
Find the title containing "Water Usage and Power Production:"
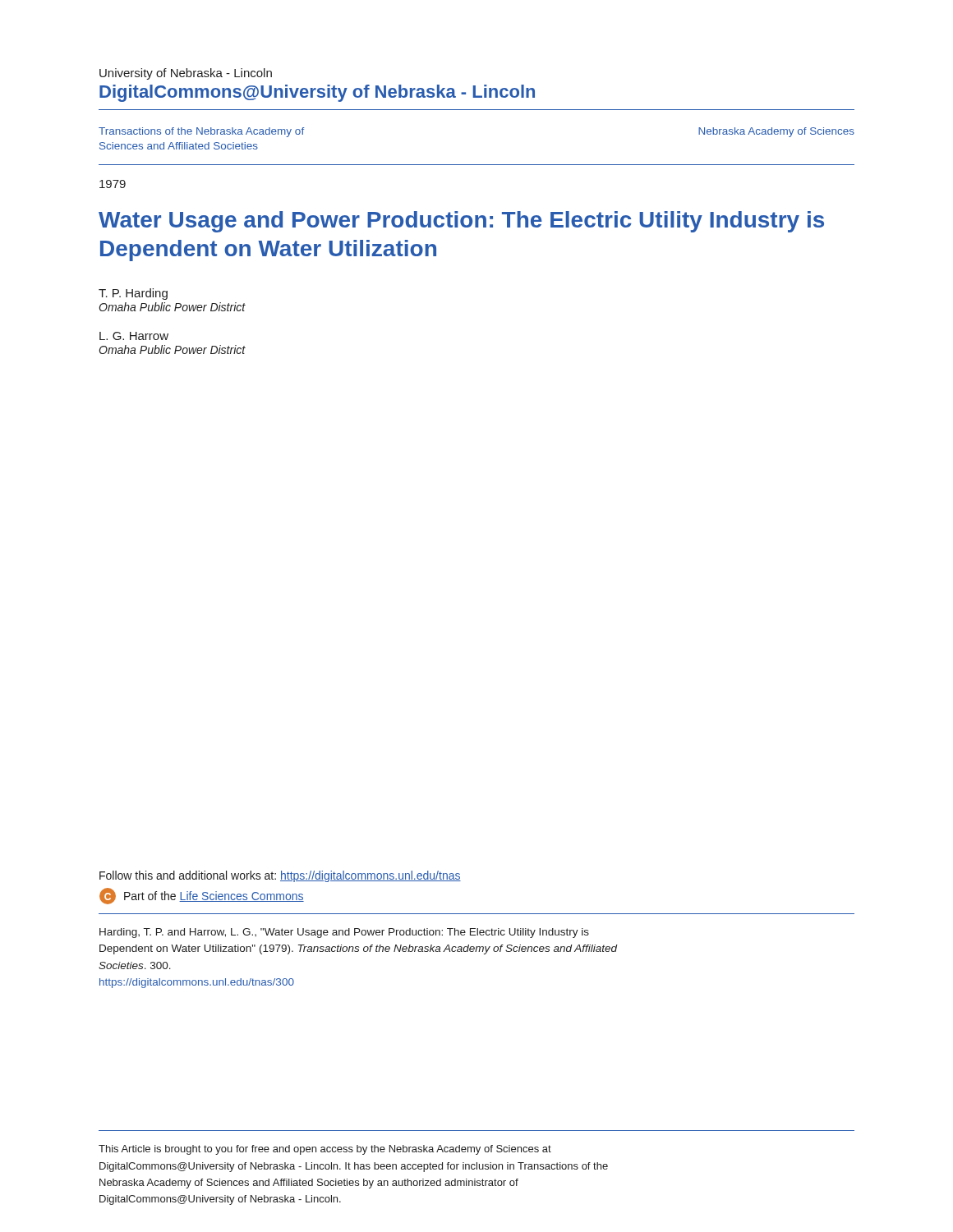(x=462, y=234)
